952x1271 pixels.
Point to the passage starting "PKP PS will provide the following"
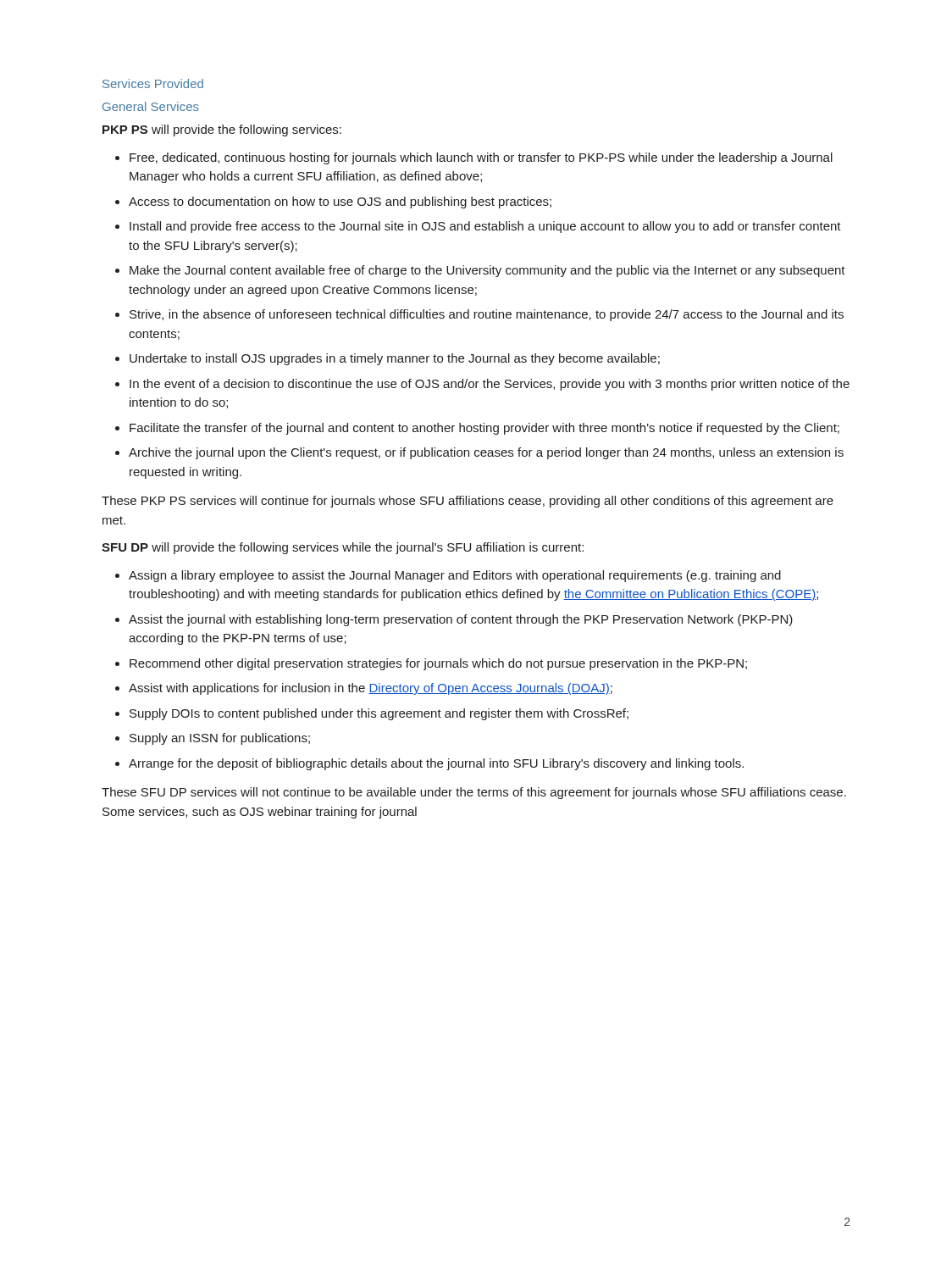tap(222, 130)
